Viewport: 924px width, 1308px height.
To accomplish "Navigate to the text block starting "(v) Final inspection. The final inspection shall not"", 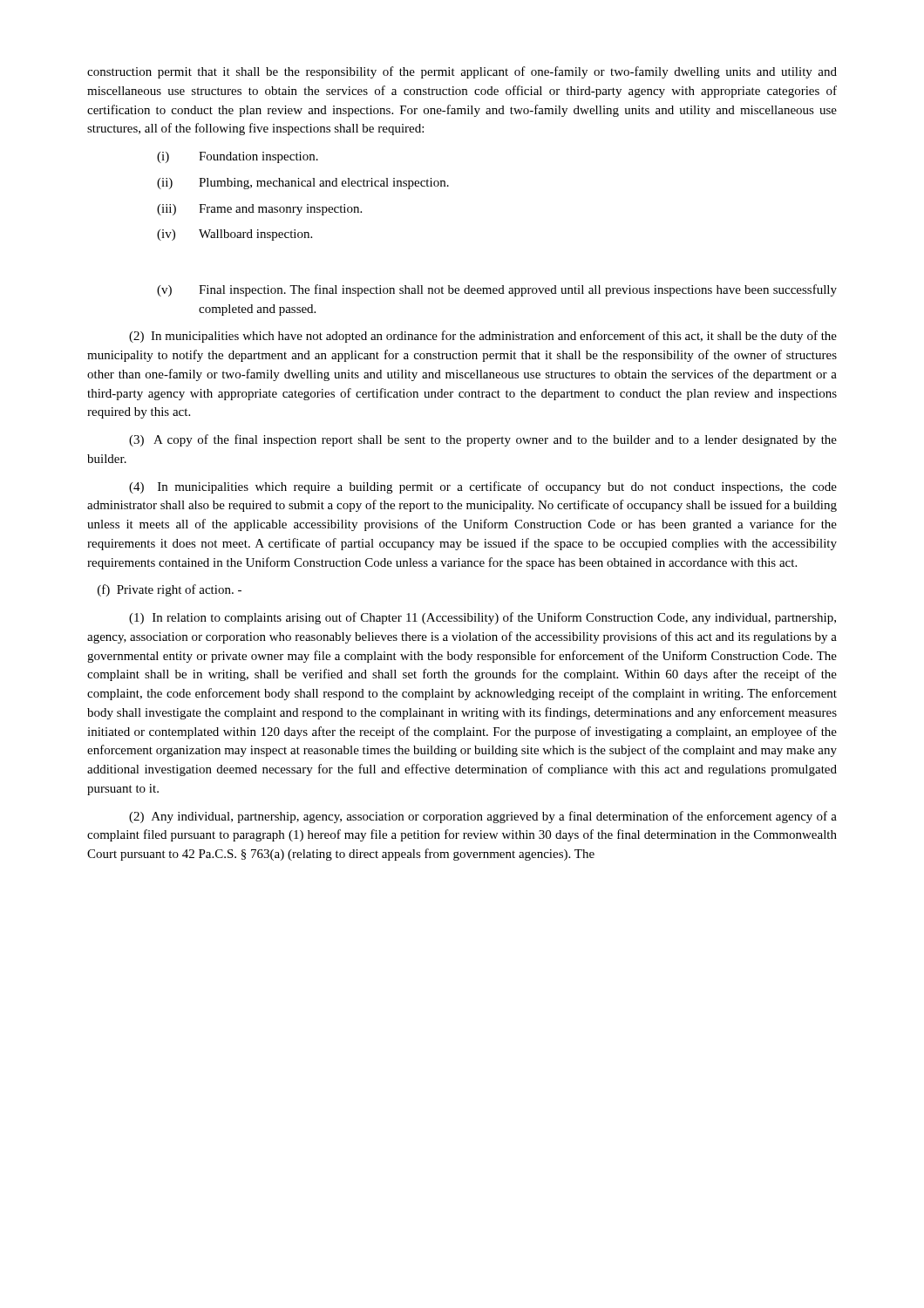I will pyautogui.click(x=462, y=286).
